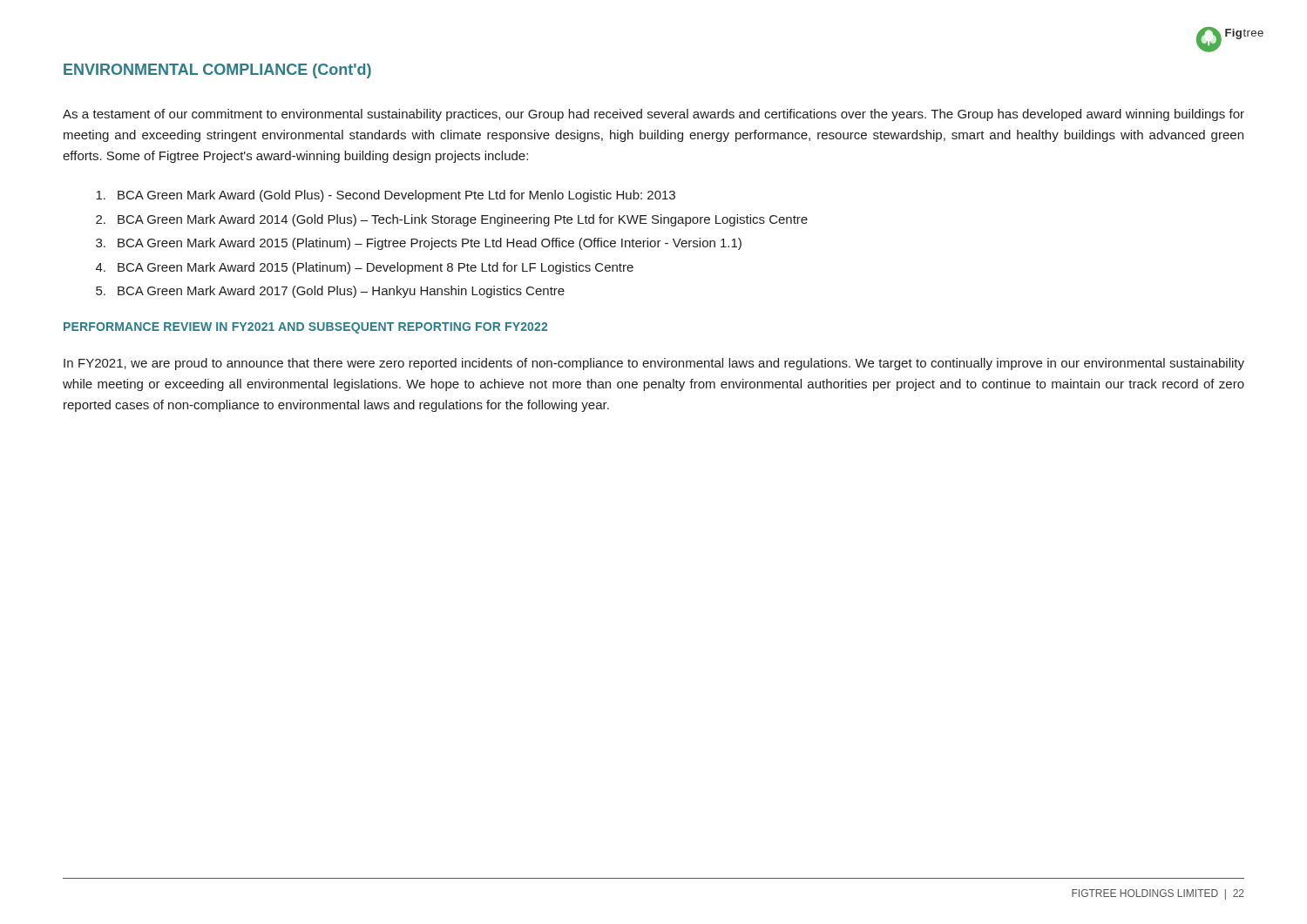1307x924 pixels.
Task: Click on the section header containing "ENVIRONMENTAL COMPLIANCE (Cont'd)"
Action: pos(217,70)
